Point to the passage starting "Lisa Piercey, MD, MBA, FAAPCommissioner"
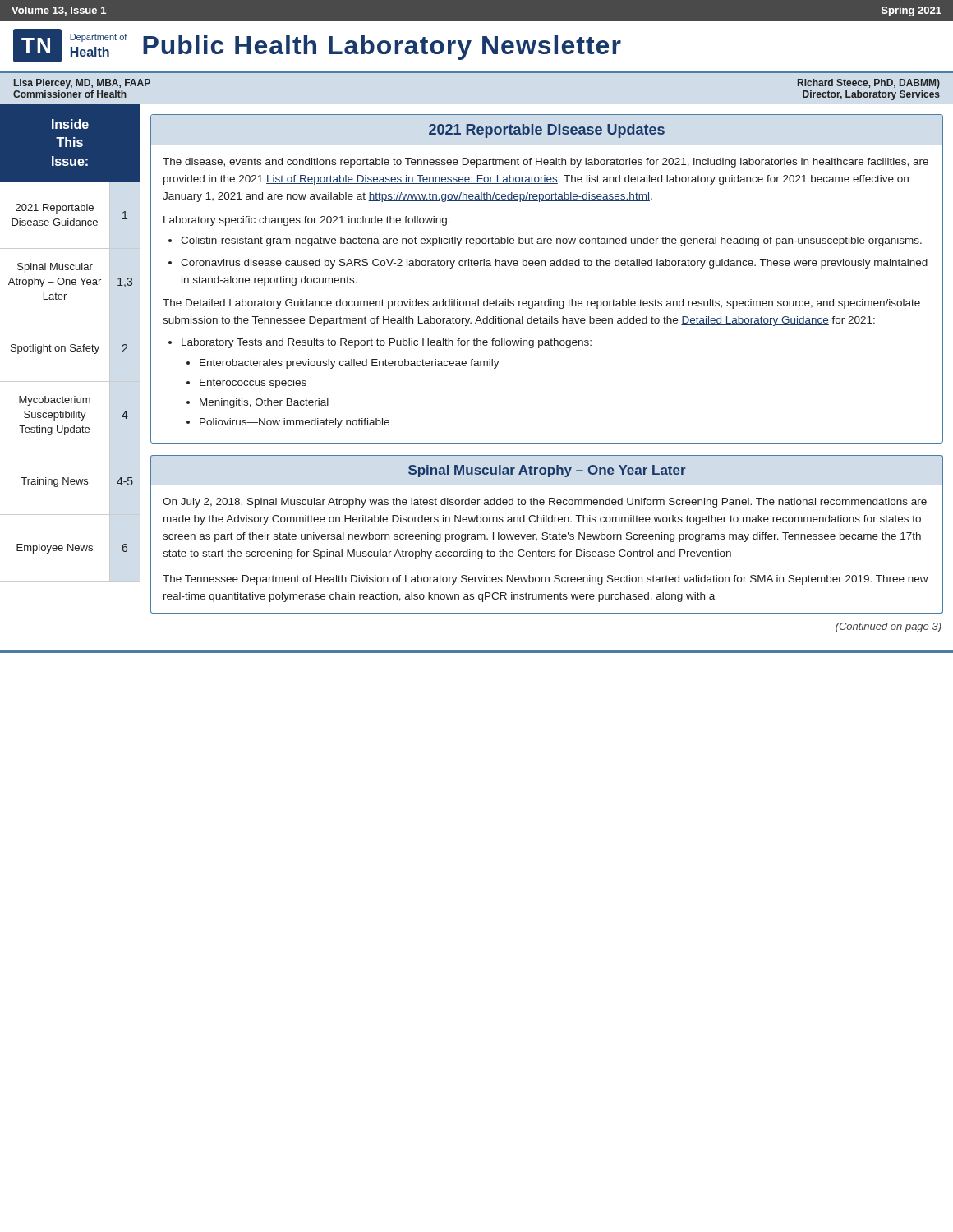This screenshot has width=953, height=1232. tap(79, 83)
